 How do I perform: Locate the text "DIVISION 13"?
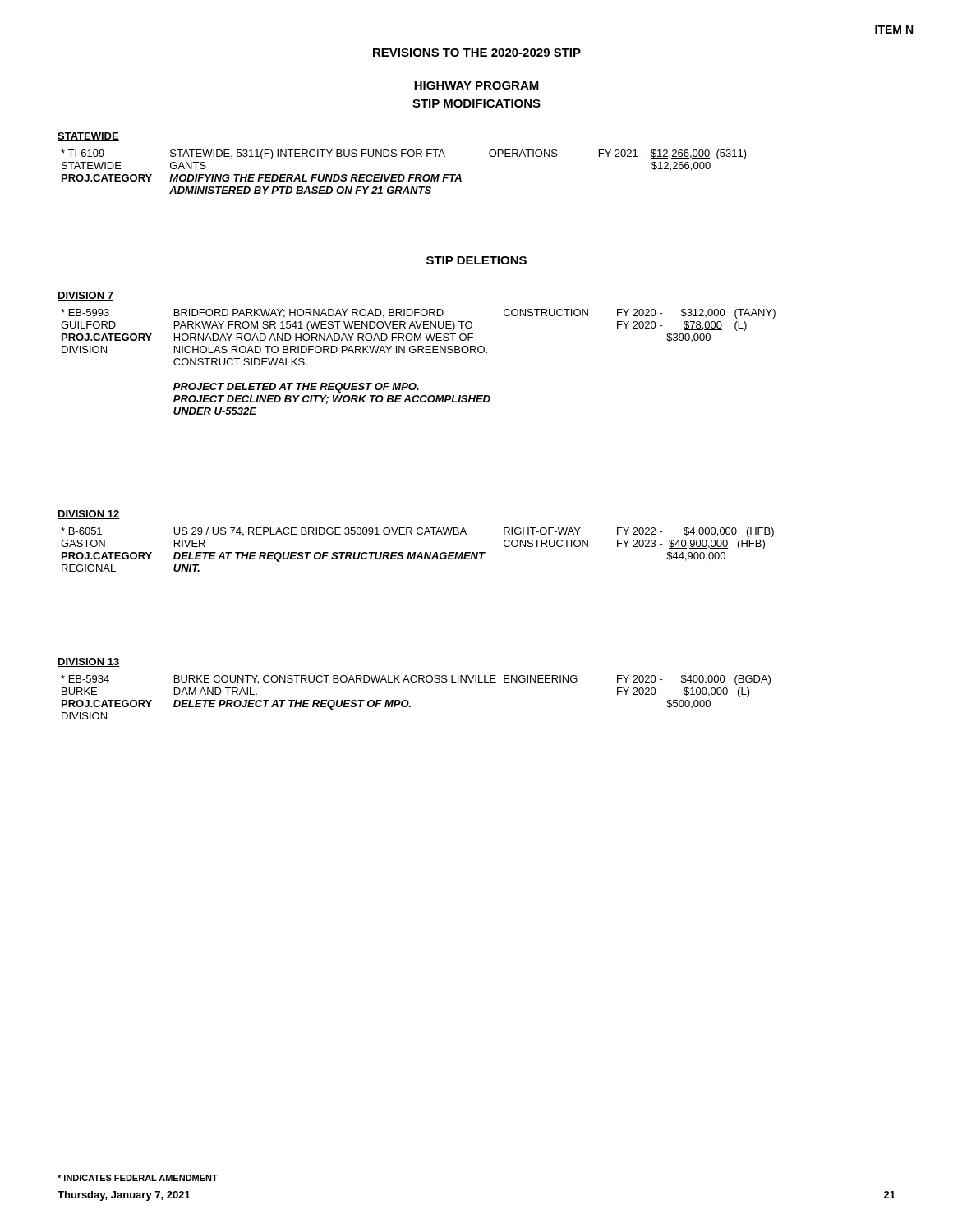pos(88,662)
